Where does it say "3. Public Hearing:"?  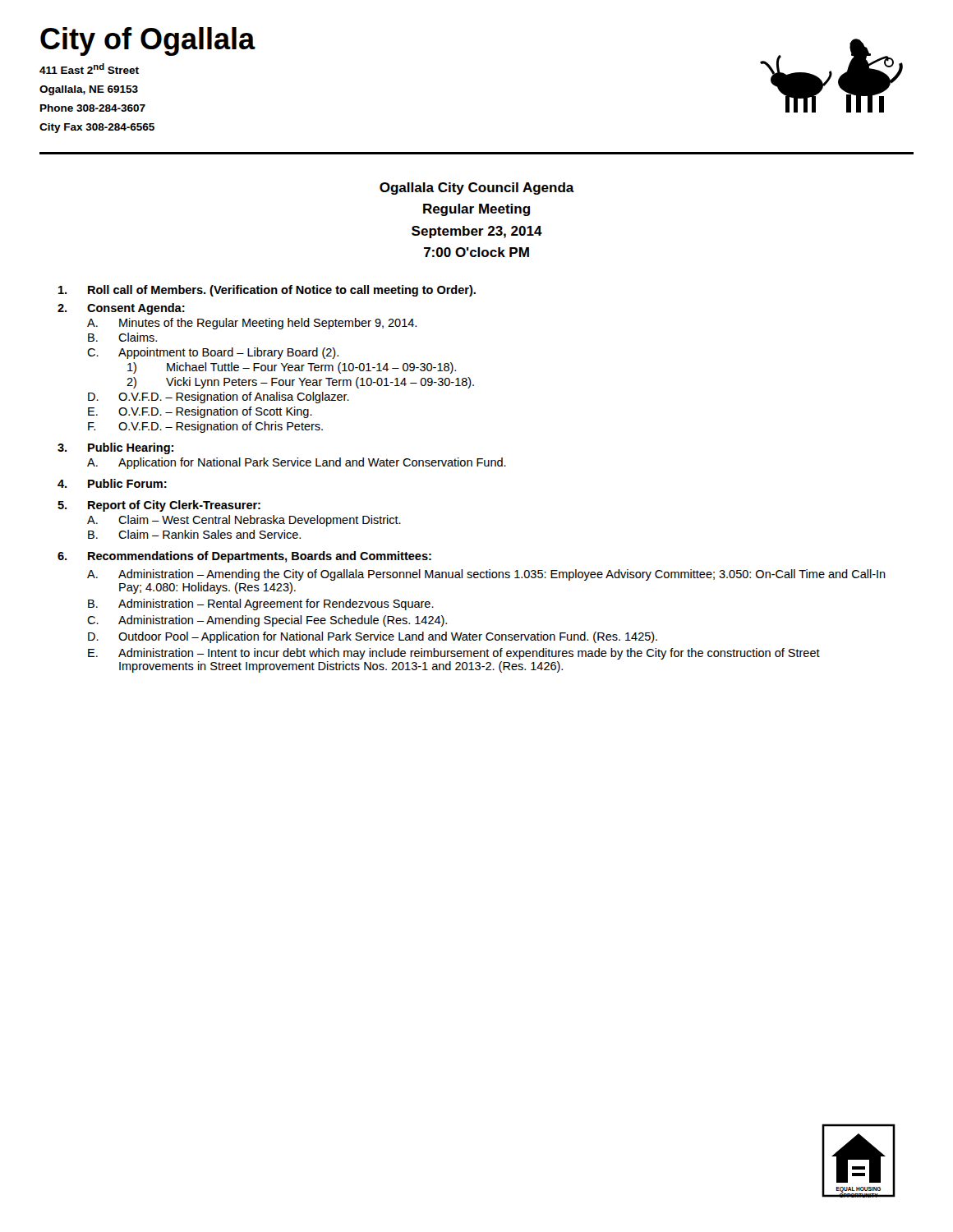[476, 448]
